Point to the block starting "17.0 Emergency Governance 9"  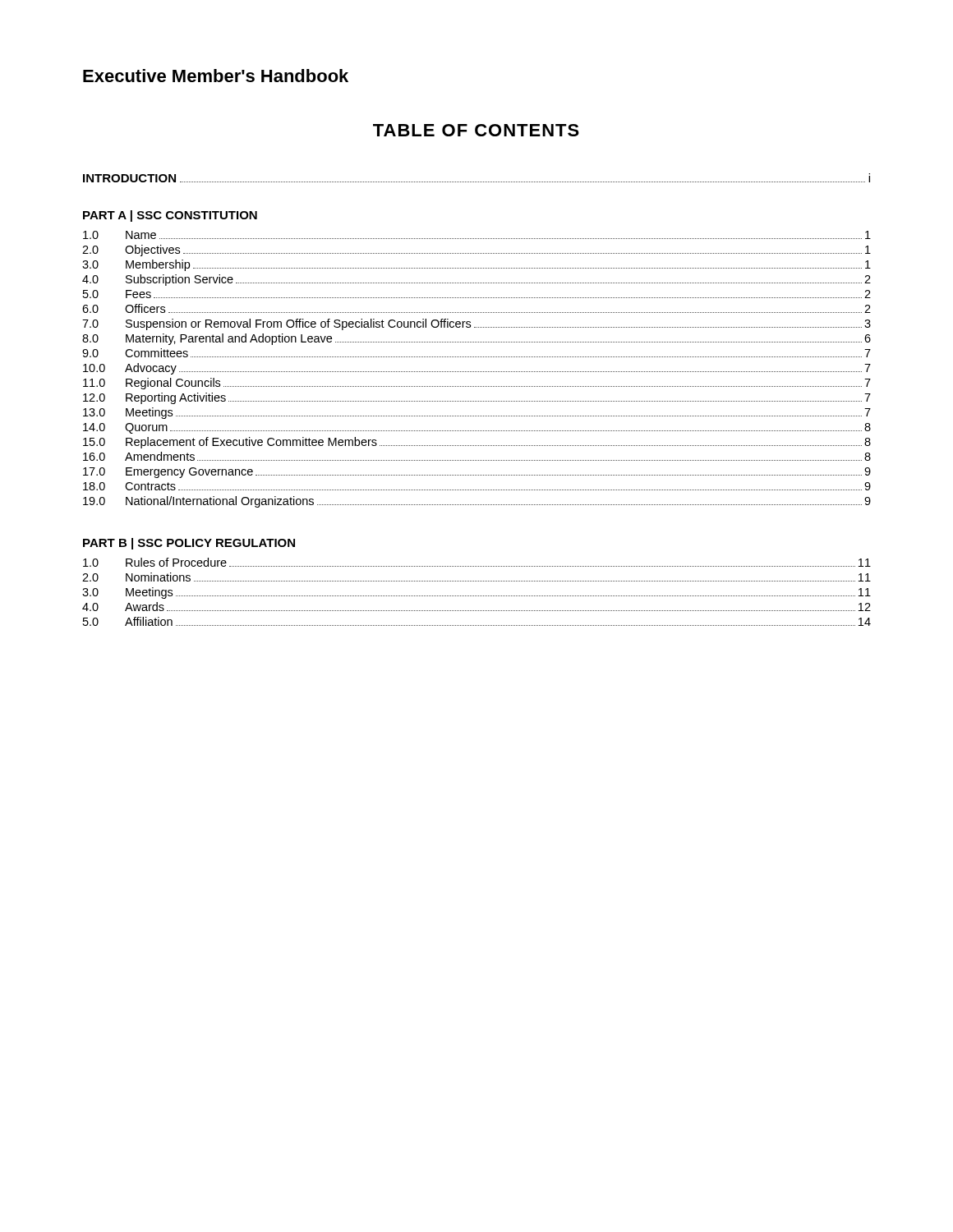[476, 471]
